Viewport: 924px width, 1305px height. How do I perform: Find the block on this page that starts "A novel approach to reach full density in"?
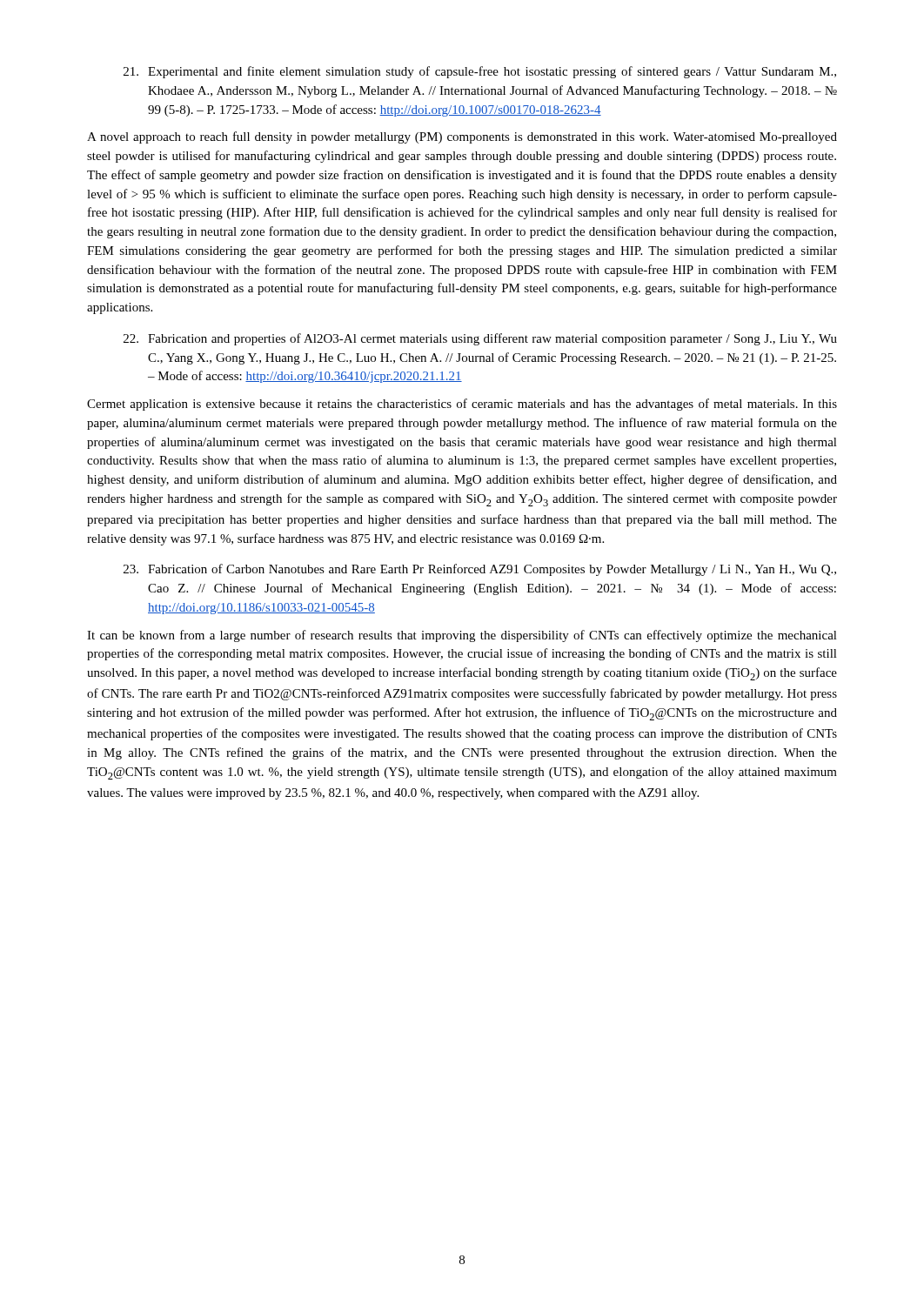click(x=462, y=222)
